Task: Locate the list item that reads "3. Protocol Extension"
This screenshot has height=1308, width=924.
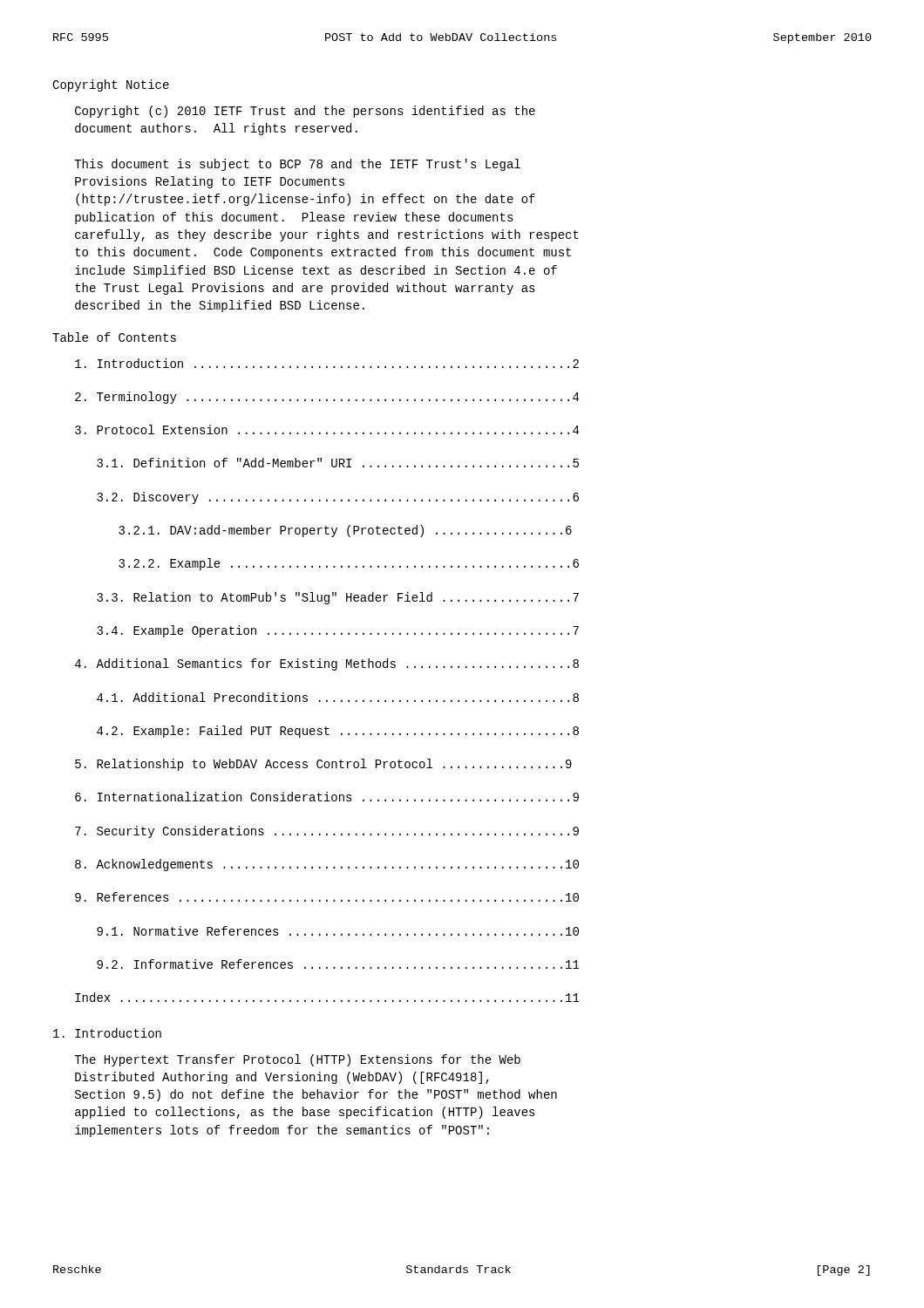Action: [x=316, y=431]
